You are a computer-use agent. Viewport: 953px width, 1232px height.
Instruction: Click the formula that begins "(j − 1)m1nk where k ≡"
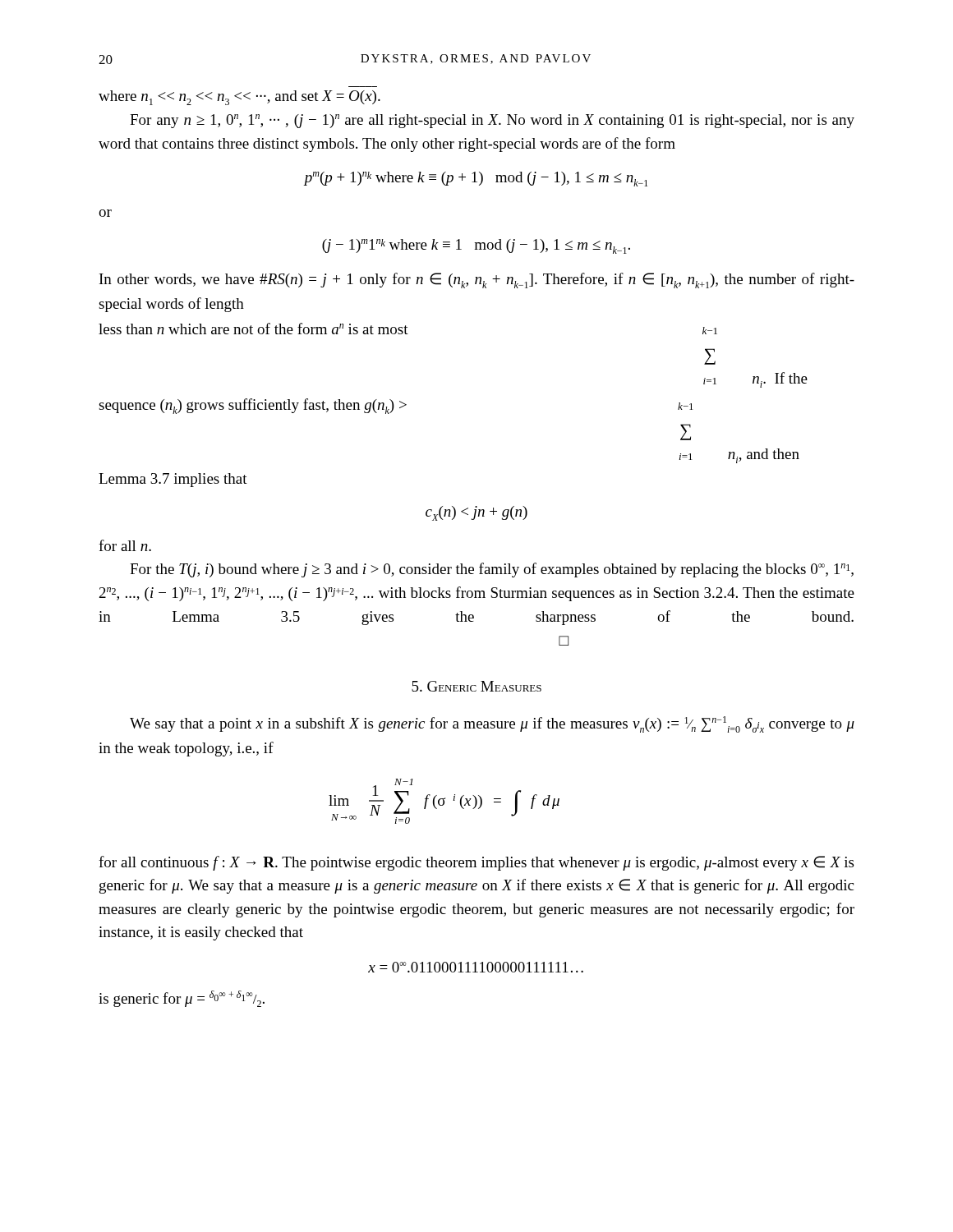476,246
